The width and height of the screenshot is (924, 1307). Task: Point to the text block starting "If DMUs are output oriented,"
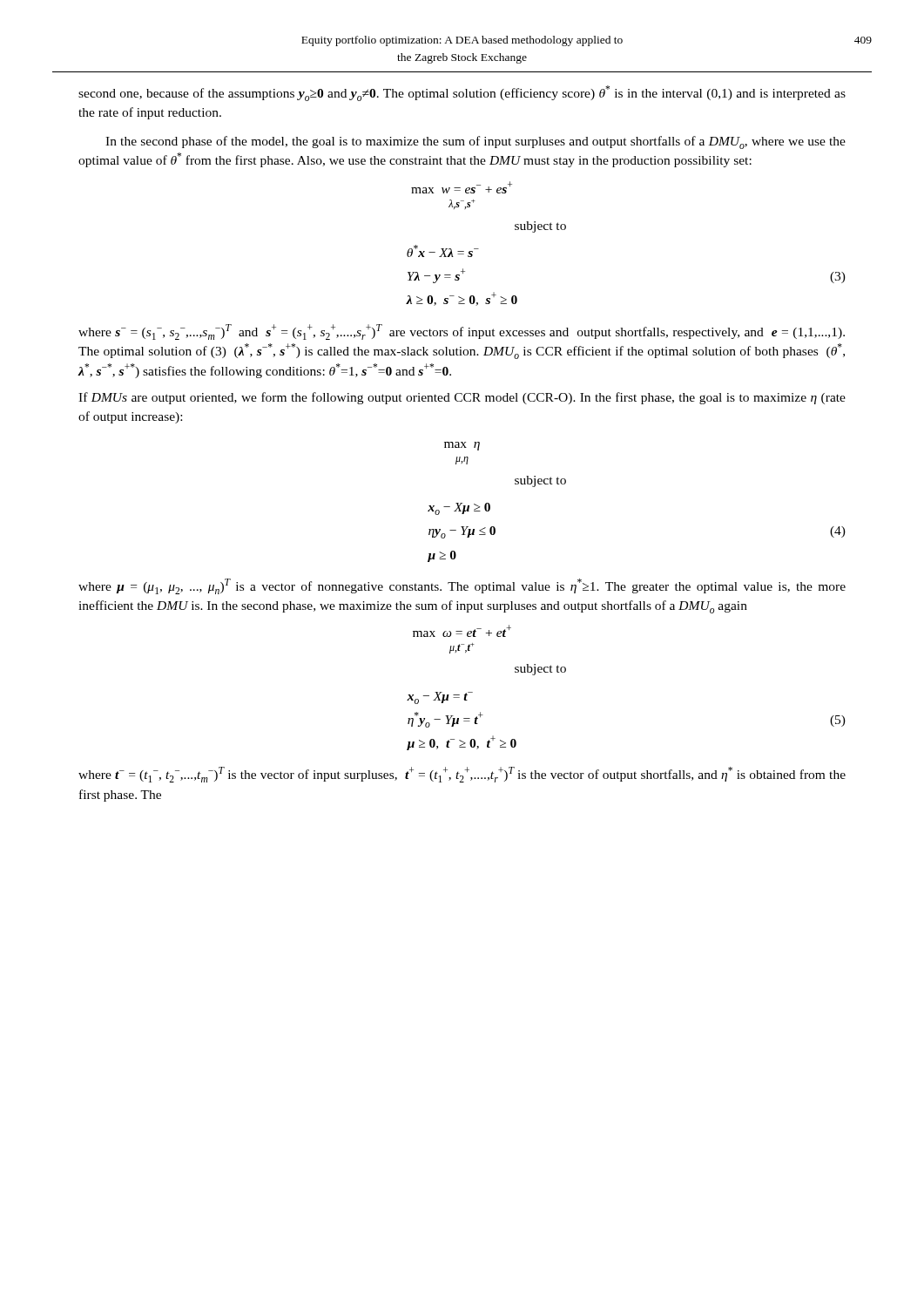462,407
